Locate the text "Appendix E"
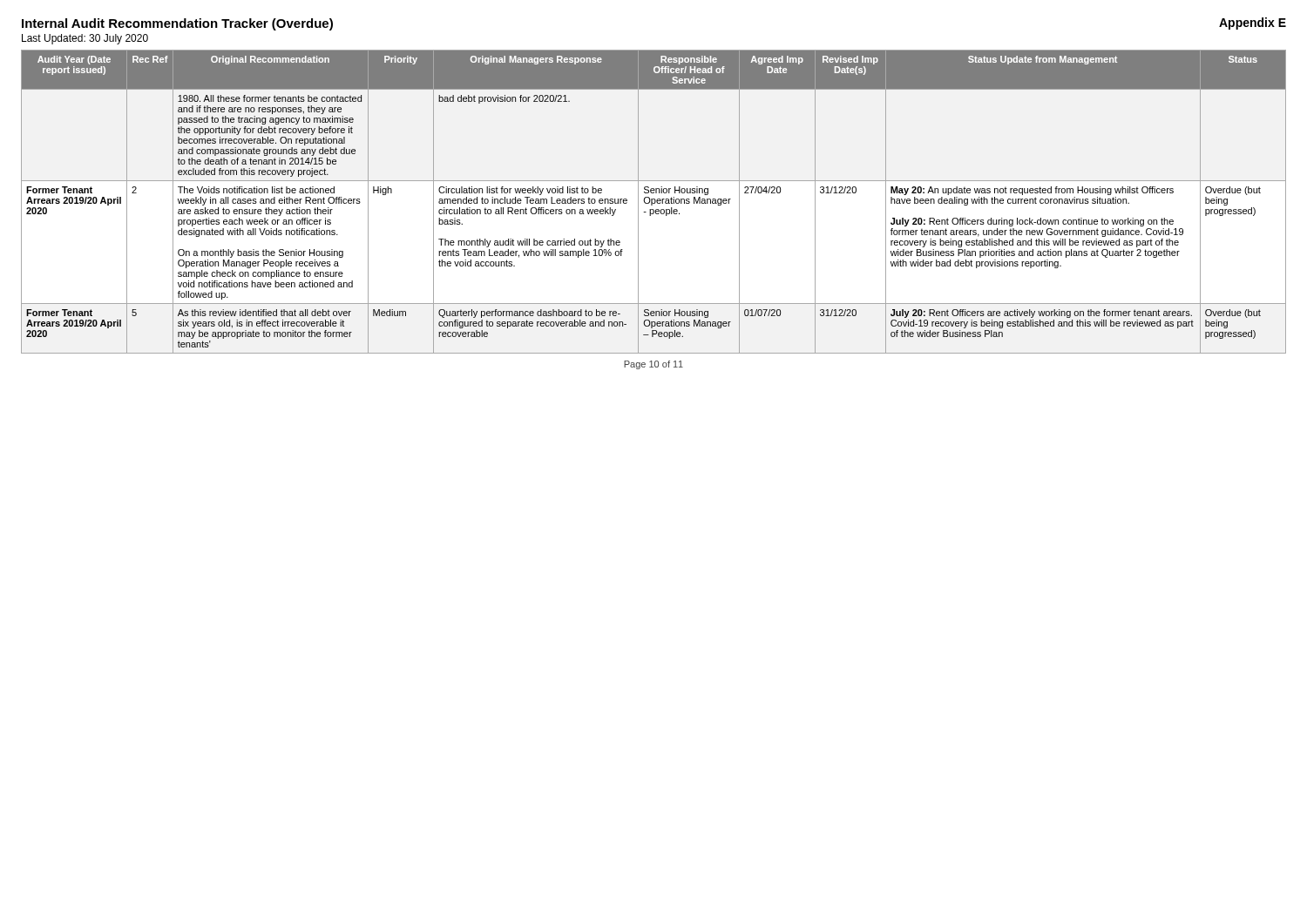The image size is (1307, 924). (x=1253, y=23)
